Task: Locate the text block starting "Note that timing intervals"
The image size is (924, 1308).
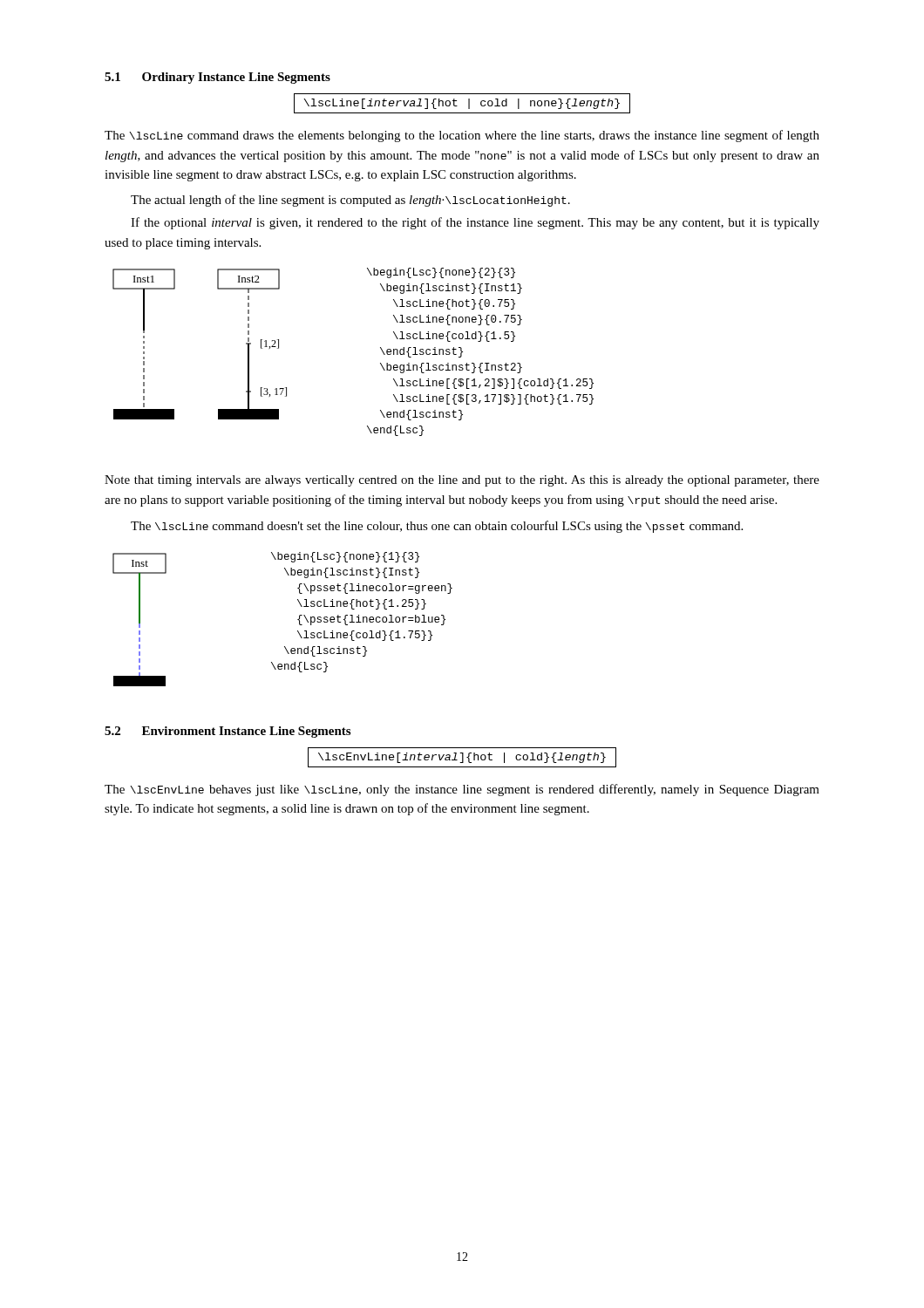Action: pos(462,503)
